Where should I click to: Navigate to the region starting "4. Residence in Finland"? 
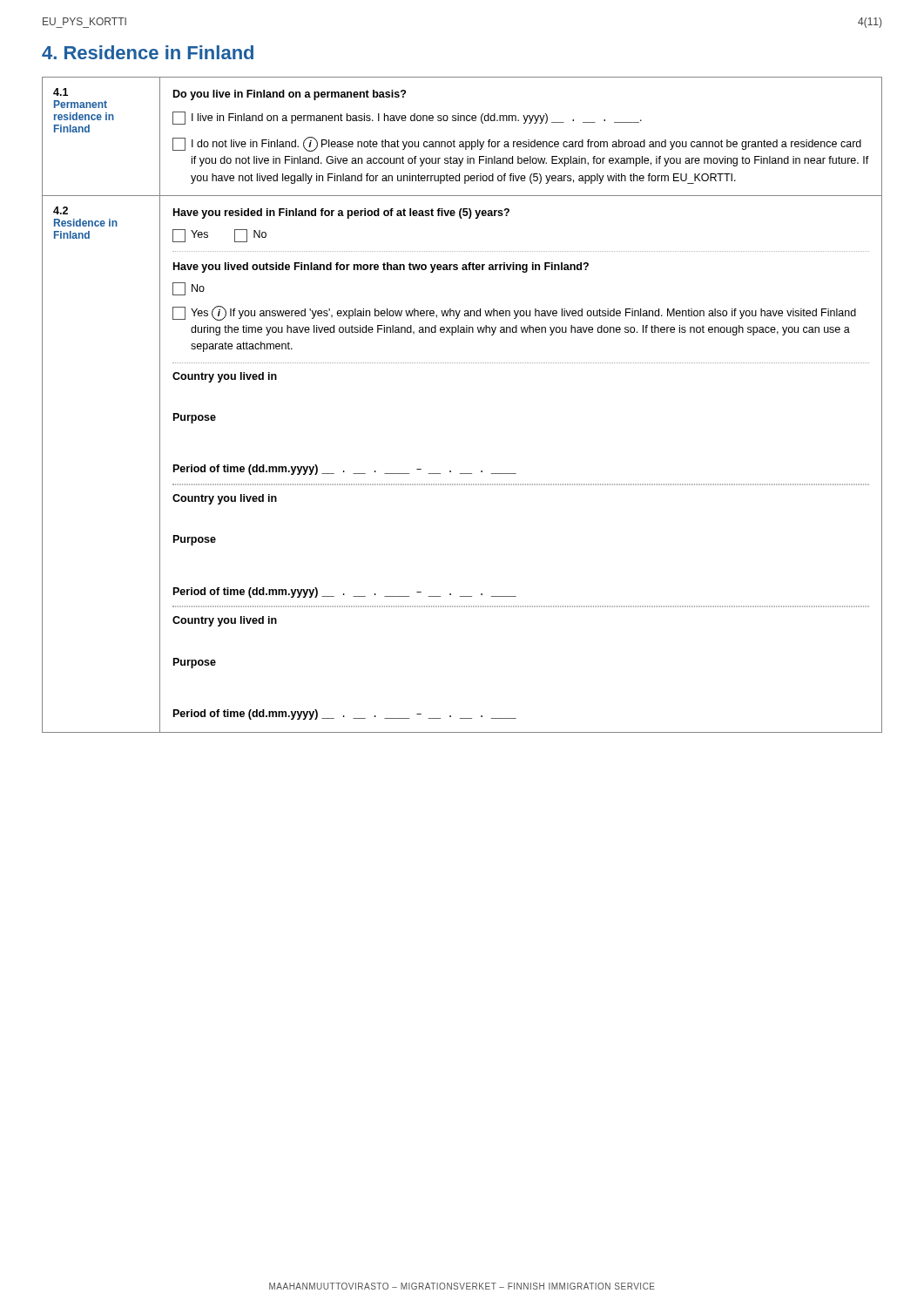click(148, 52)
